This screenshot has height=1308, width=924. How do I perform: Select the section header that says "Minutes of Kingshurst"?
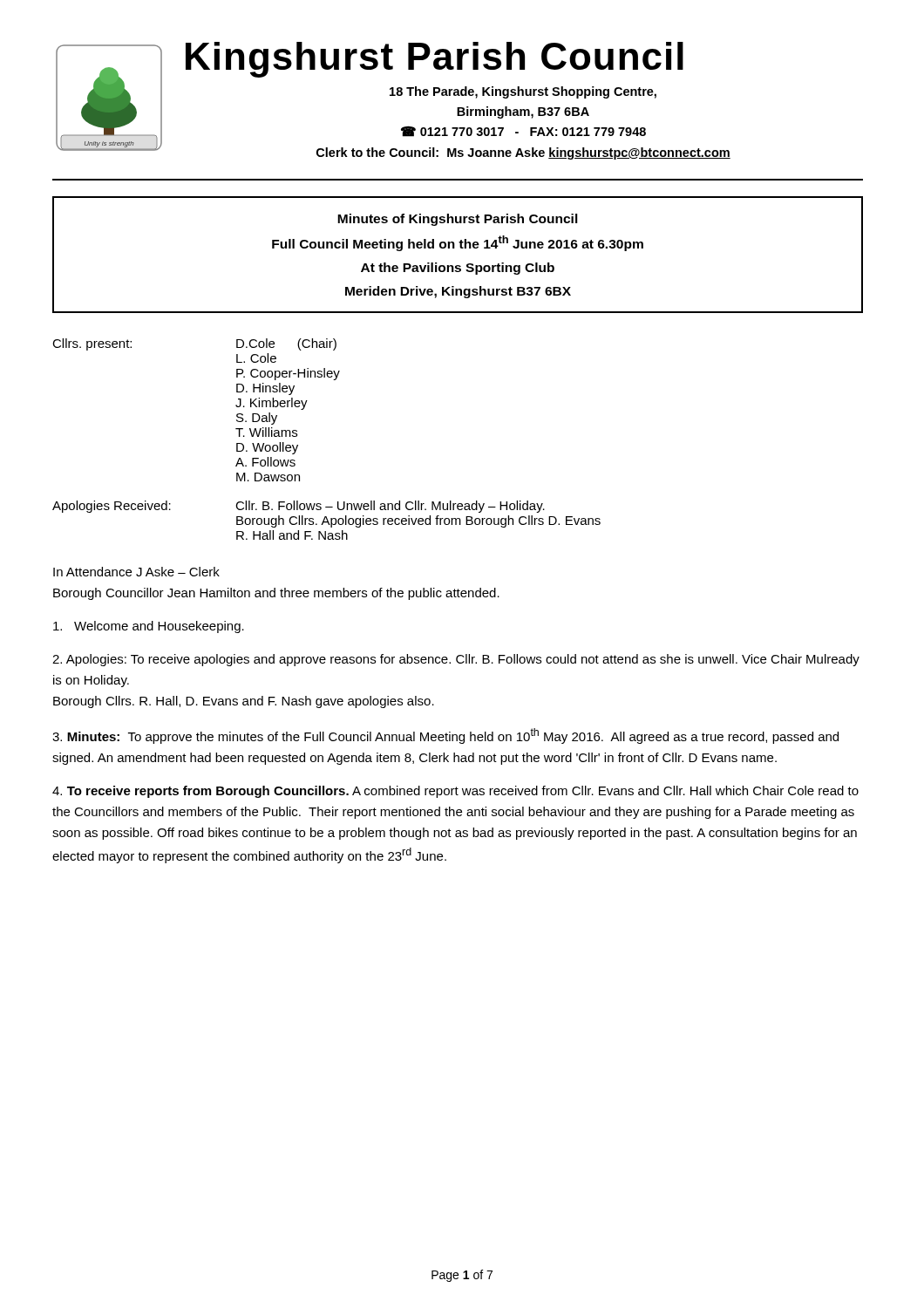[458, 255]
